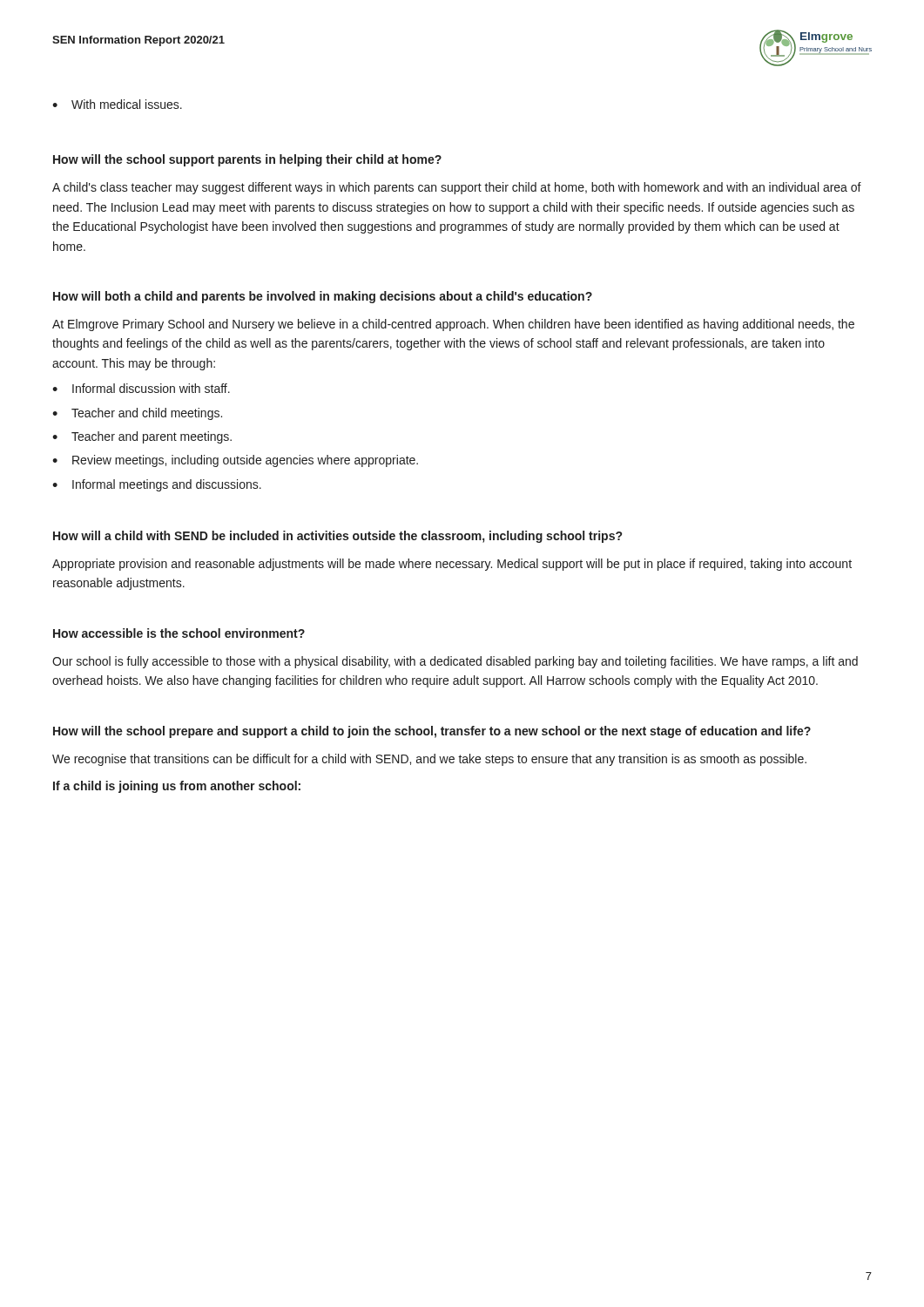
Task: Find the section header on this page that starts "How will both a child"
Action: click(322, 296)
